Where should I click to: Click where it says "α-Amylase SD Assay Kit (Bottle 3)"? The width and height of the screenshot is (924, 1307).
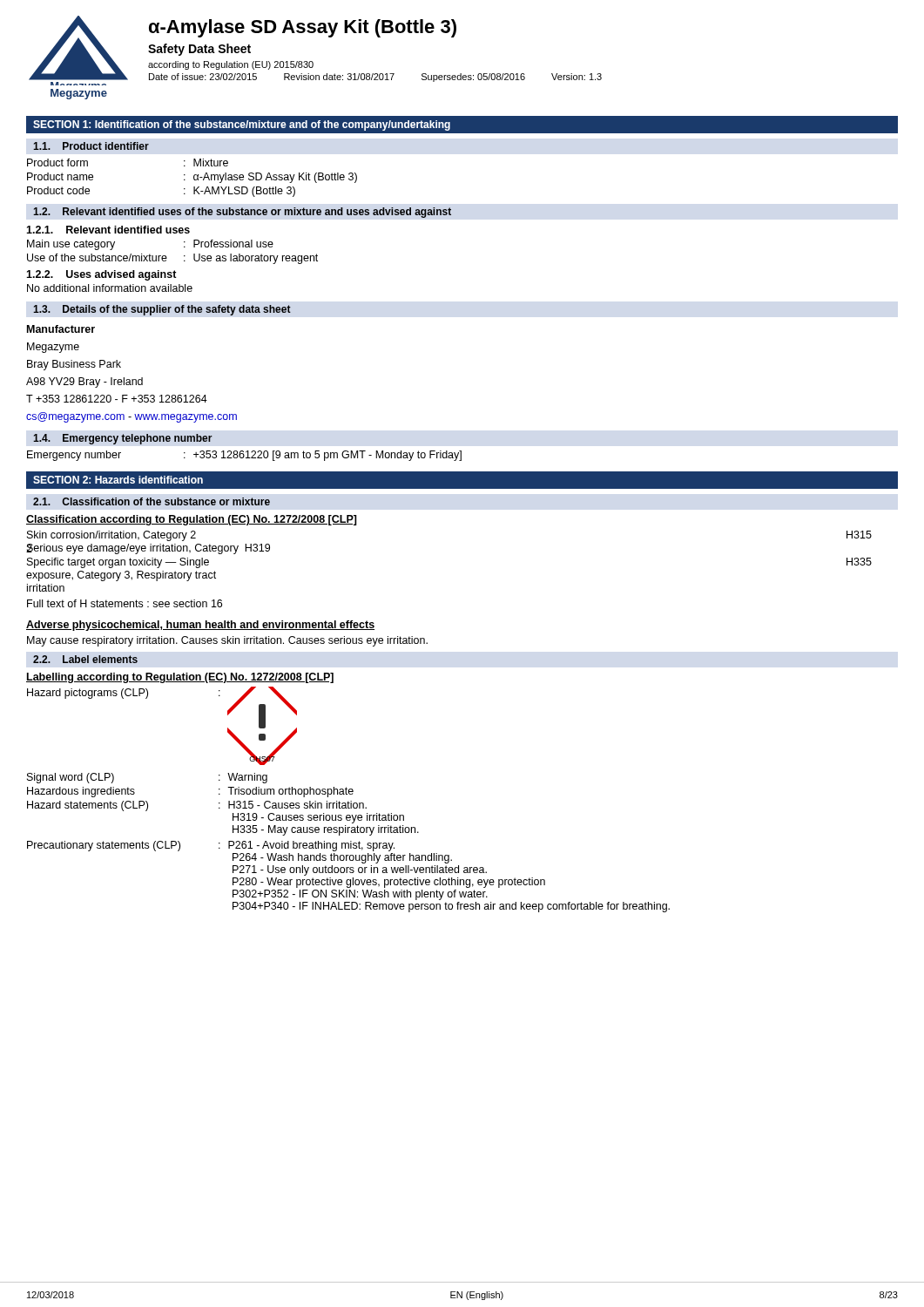(303, 27)
